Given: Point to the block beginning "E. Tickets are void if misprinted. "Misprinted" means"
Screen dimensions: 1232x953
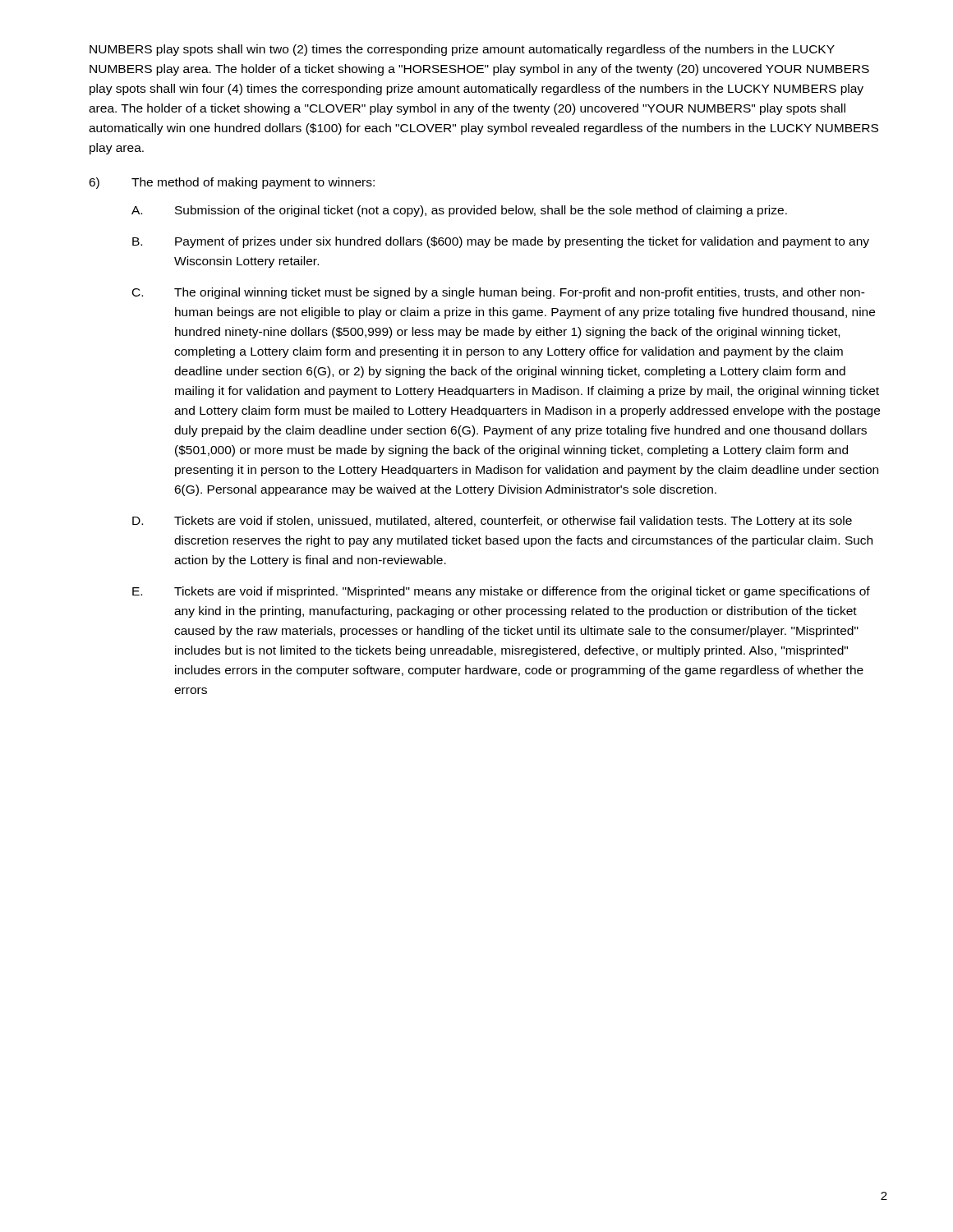Looking at the screenshot, I should [509, 641].
